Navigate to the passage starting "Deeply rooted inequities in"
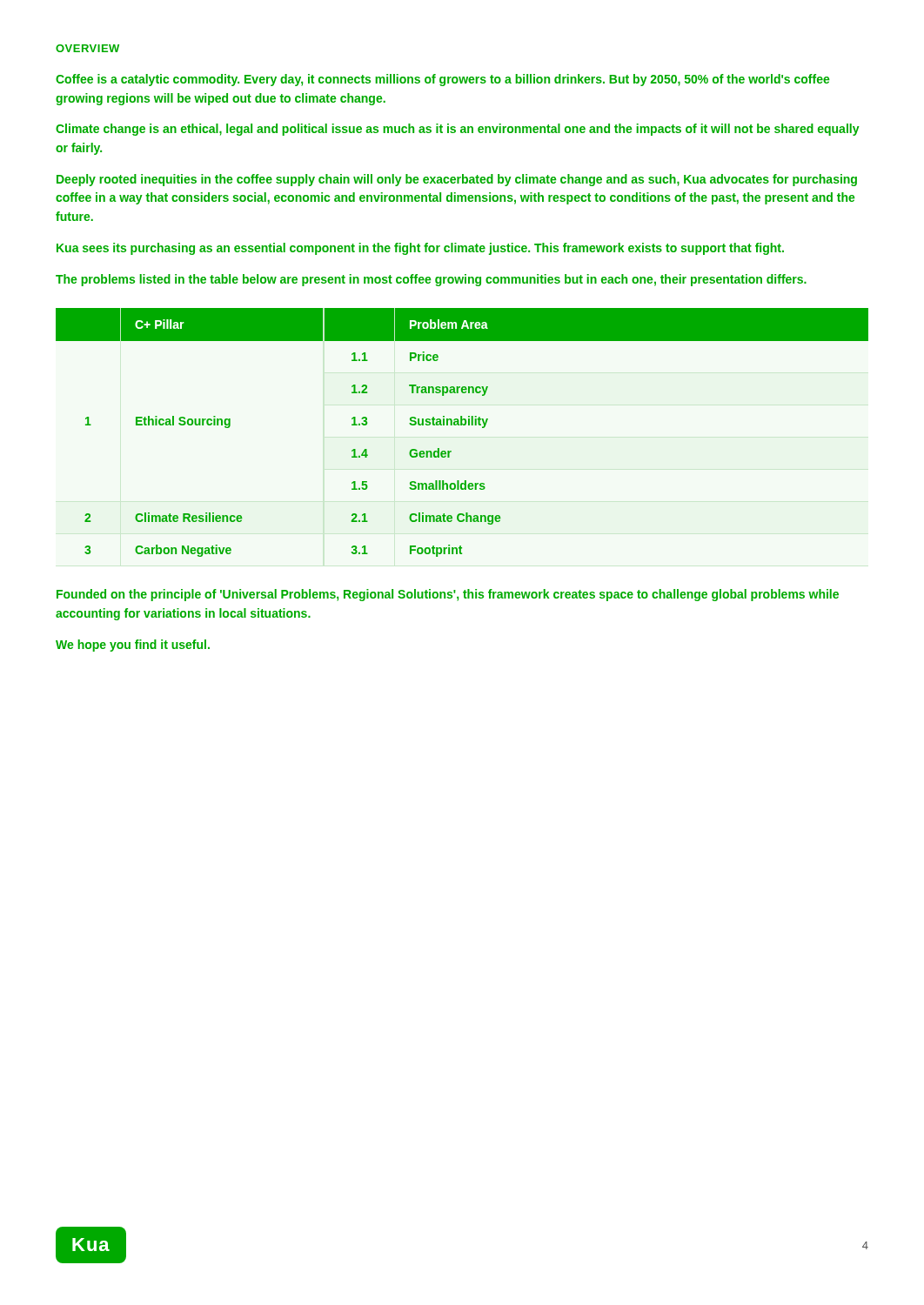This screenshot has height=1305, width=924. 457,198
